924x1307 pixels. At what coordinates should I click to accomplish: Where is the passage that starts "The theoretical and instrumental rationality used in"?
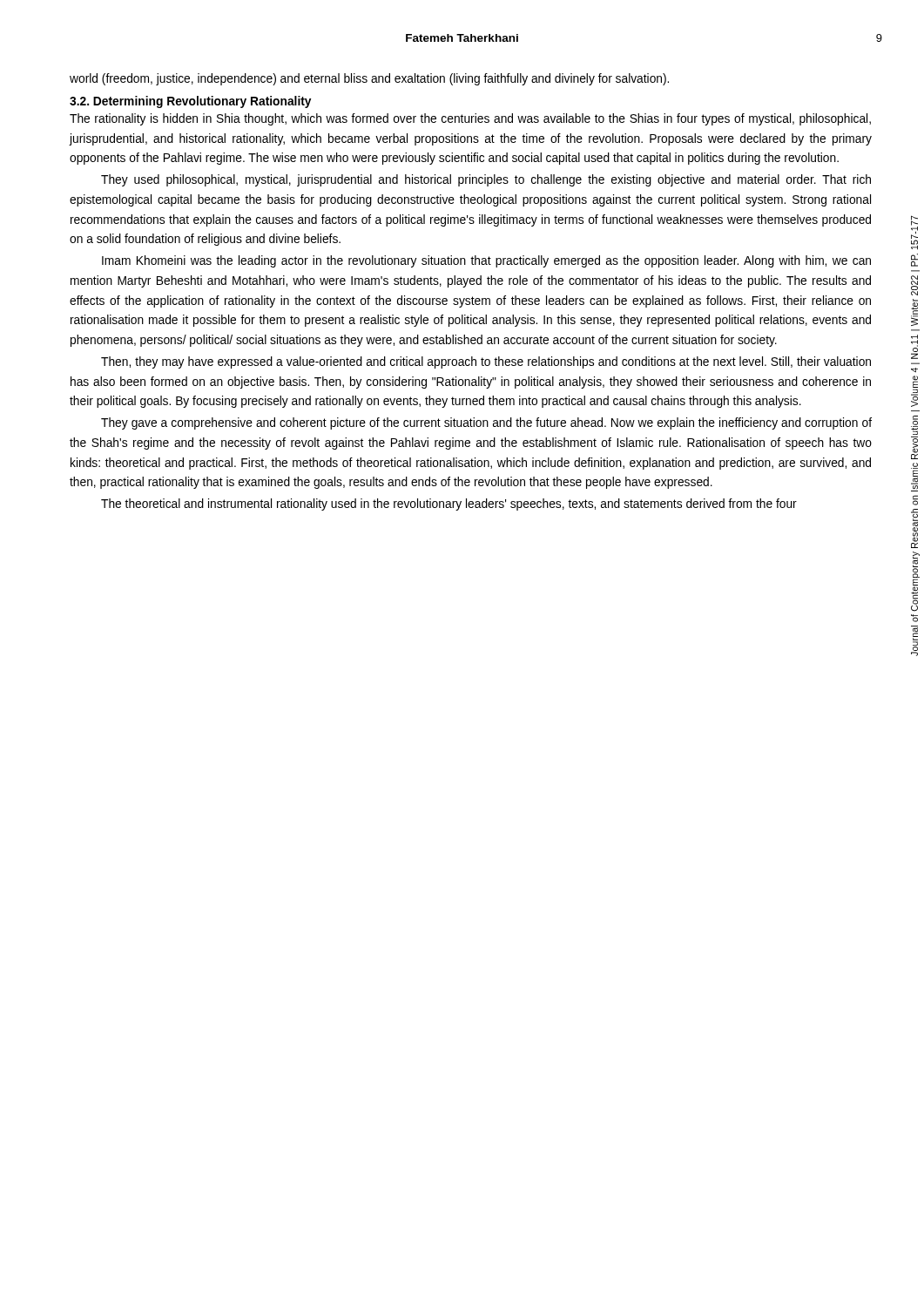pos(471,505)
